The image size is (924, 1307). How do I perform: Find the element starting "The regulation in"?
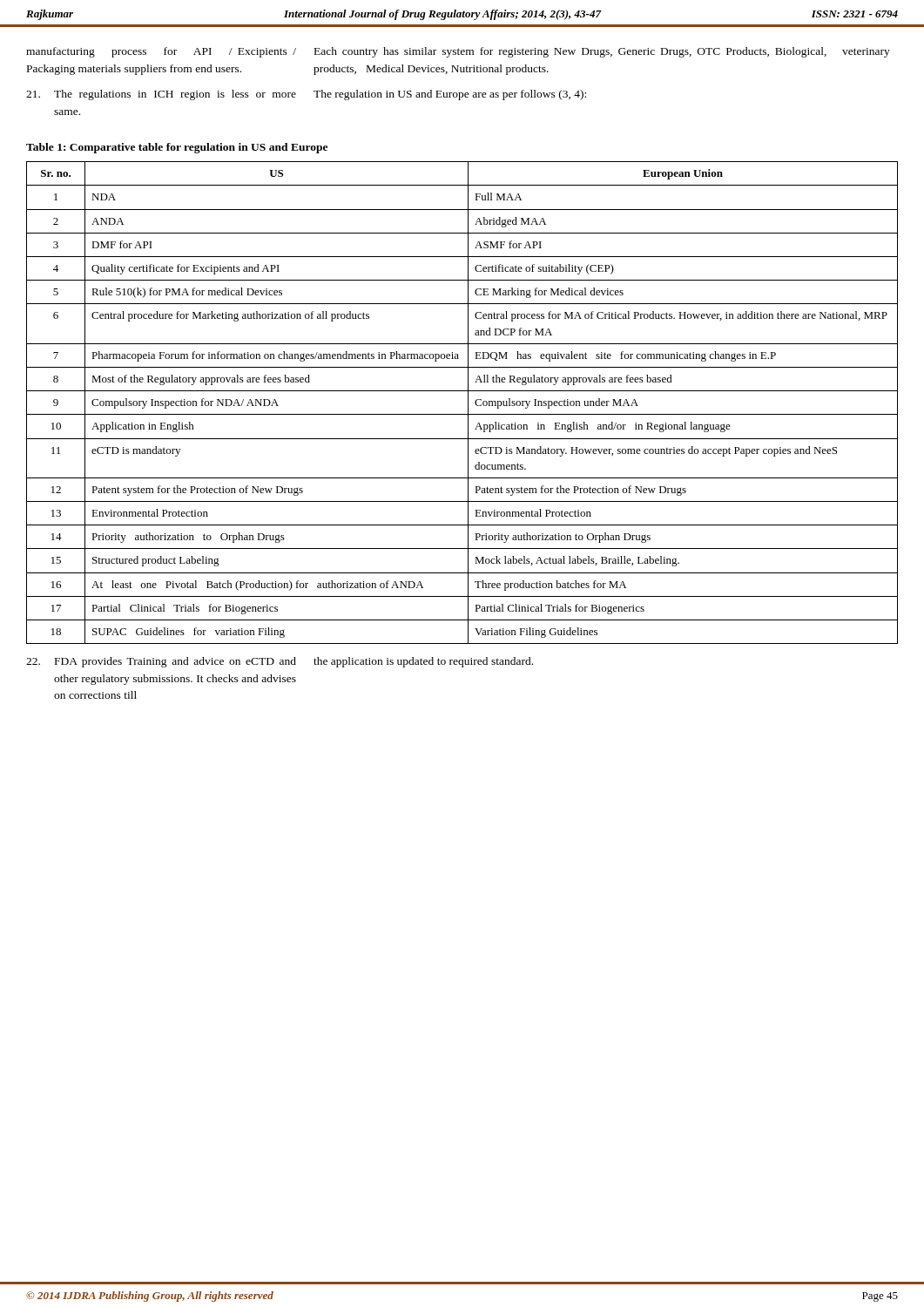point(450,94)
